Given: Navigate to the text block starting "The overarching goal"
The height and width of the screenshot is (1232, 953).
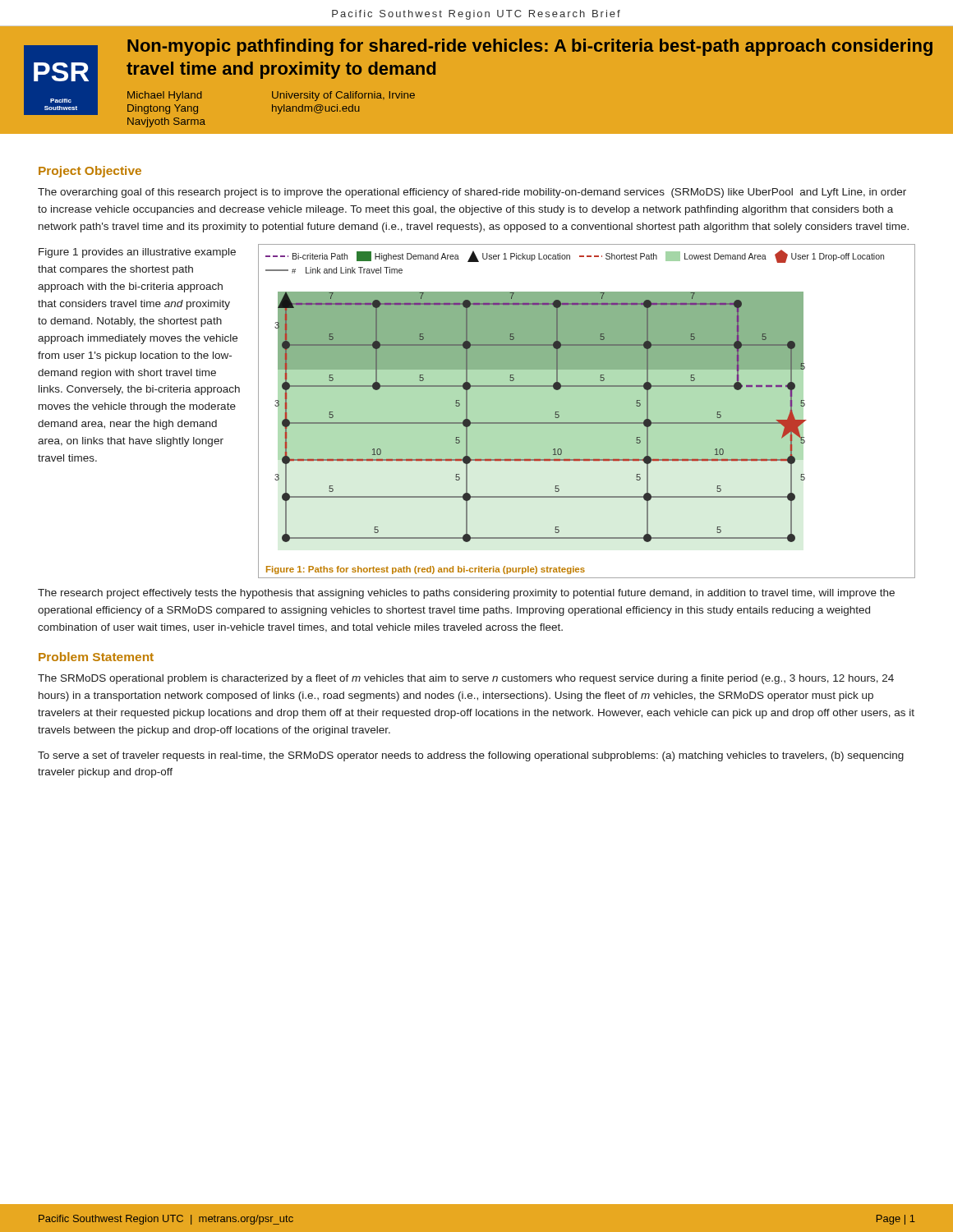Looking at the screenshot, I should [x=474, y=209].
